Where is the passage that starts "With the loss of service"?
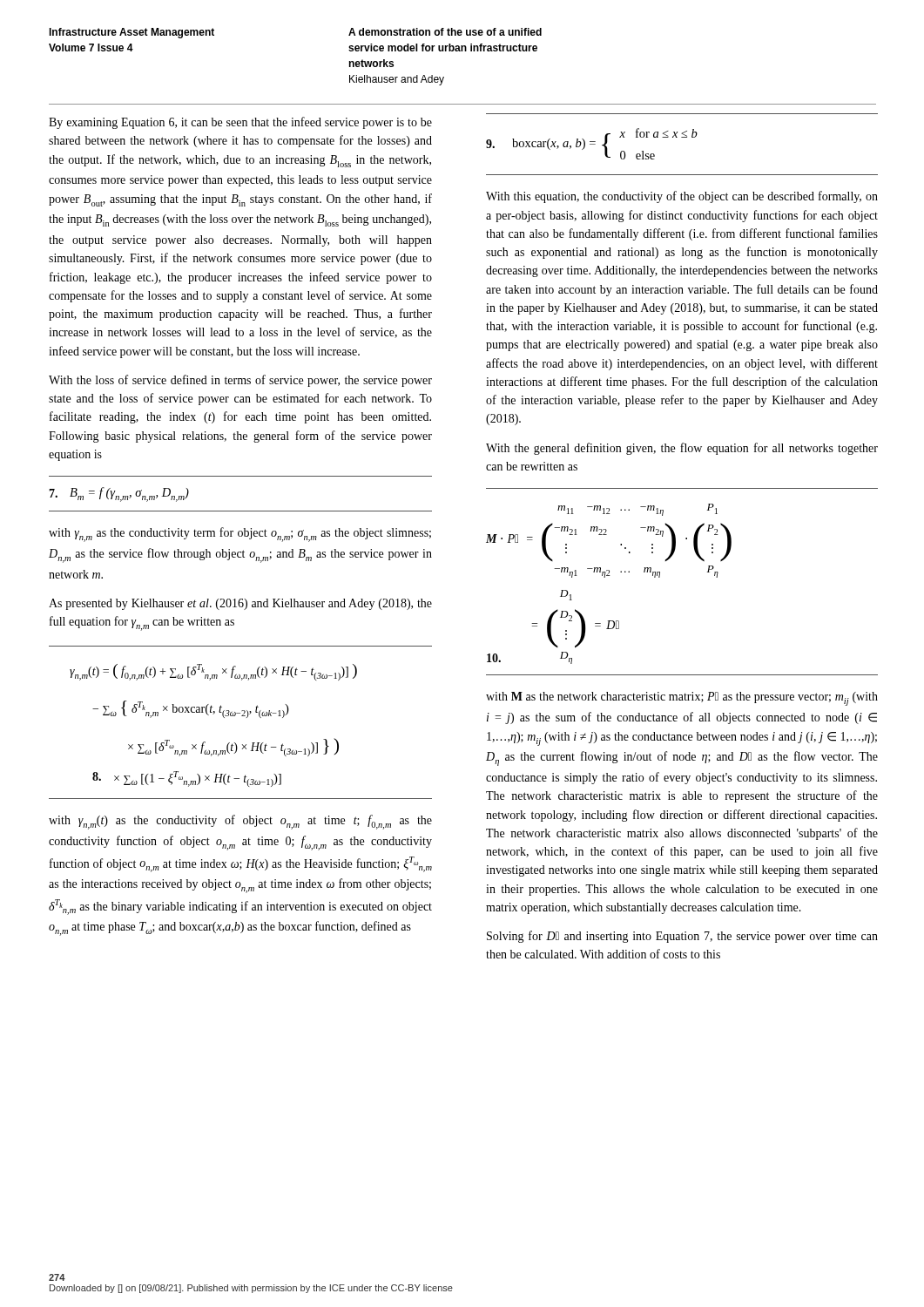The image size is (924, 1307). [240, 417]
